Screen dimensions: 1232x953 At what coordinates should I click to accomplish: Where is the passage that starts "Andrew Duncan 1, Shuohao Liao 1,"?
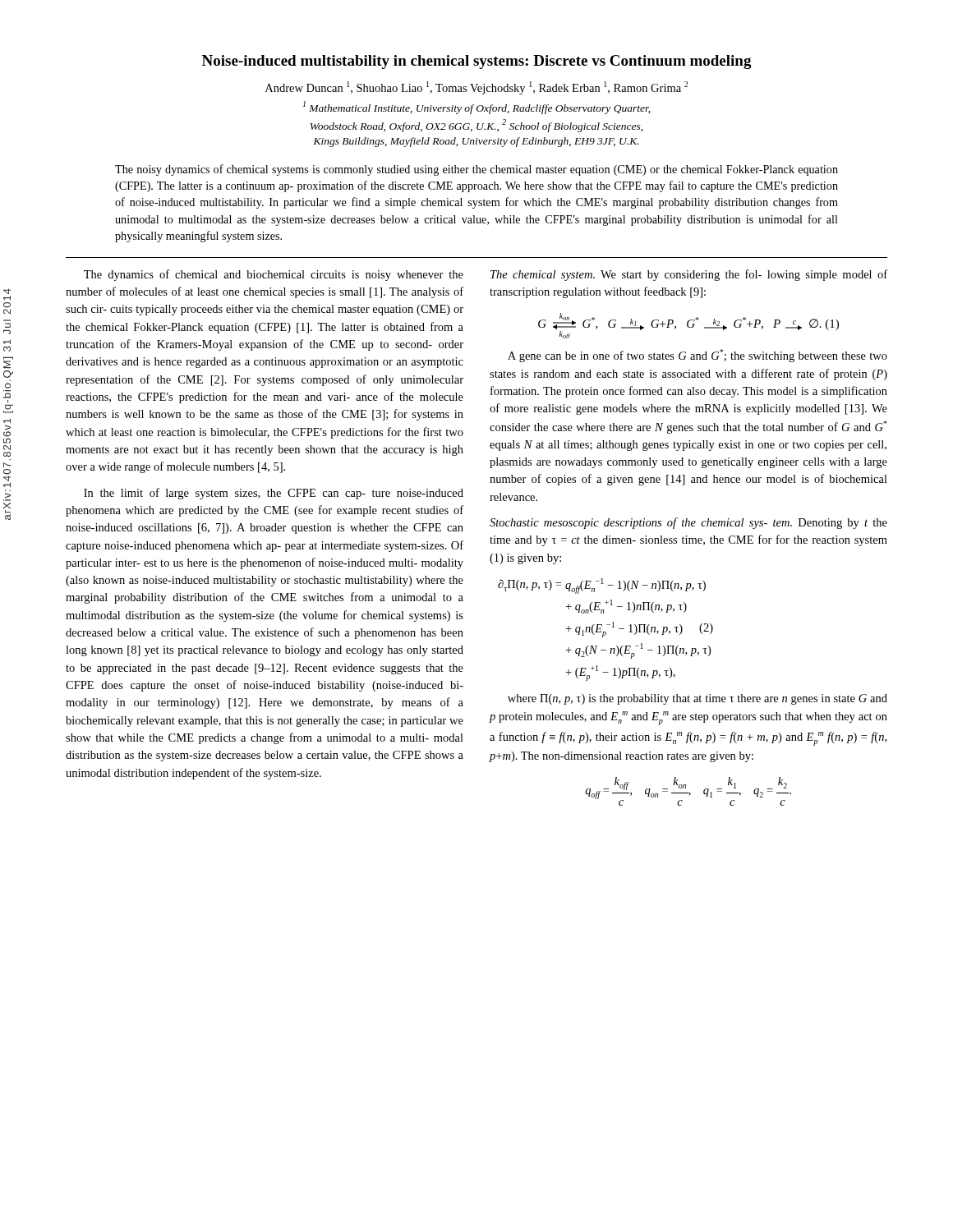[476, 87]
